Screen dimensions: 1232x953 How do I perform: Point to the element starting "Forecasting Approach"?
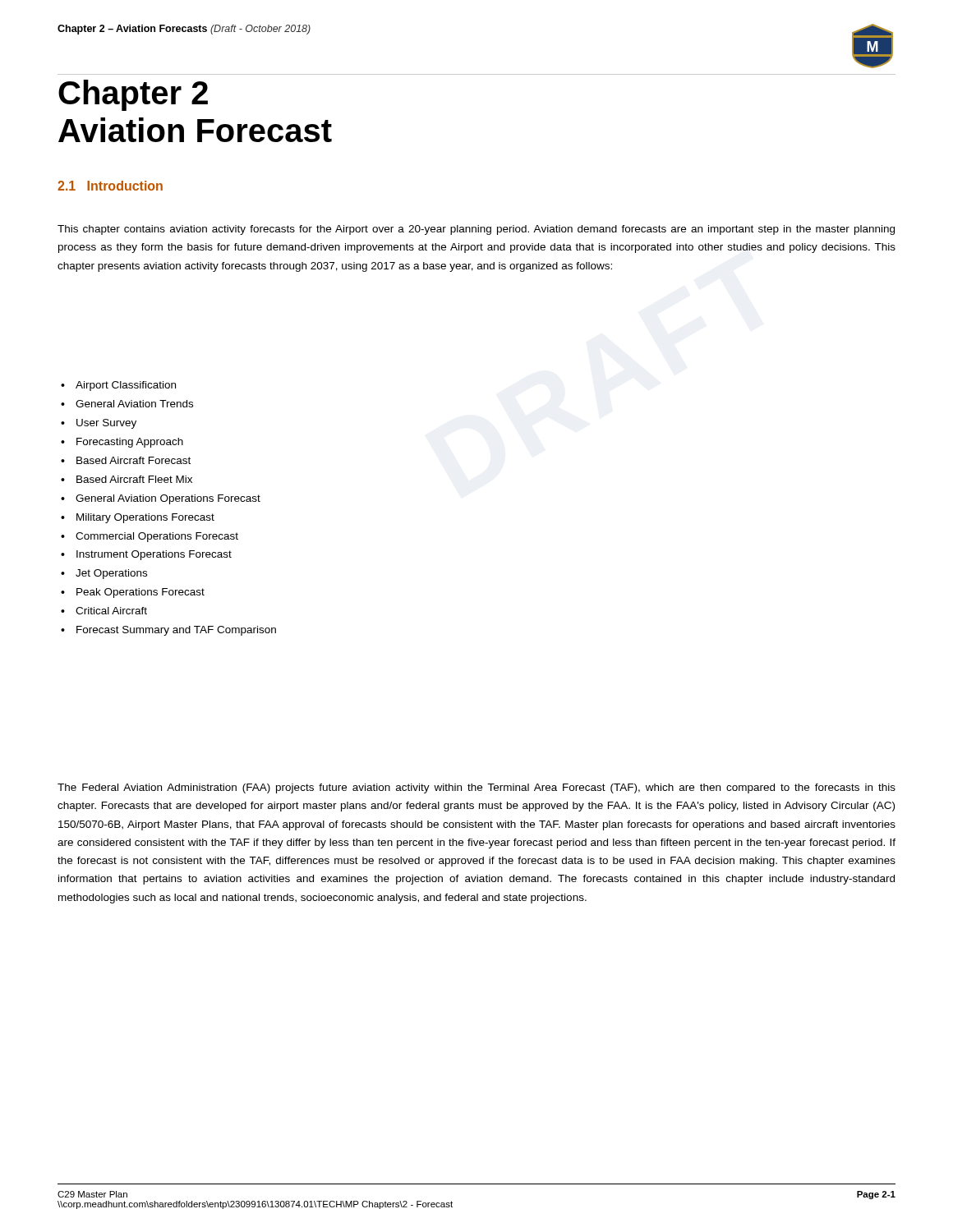coord(130,441)
